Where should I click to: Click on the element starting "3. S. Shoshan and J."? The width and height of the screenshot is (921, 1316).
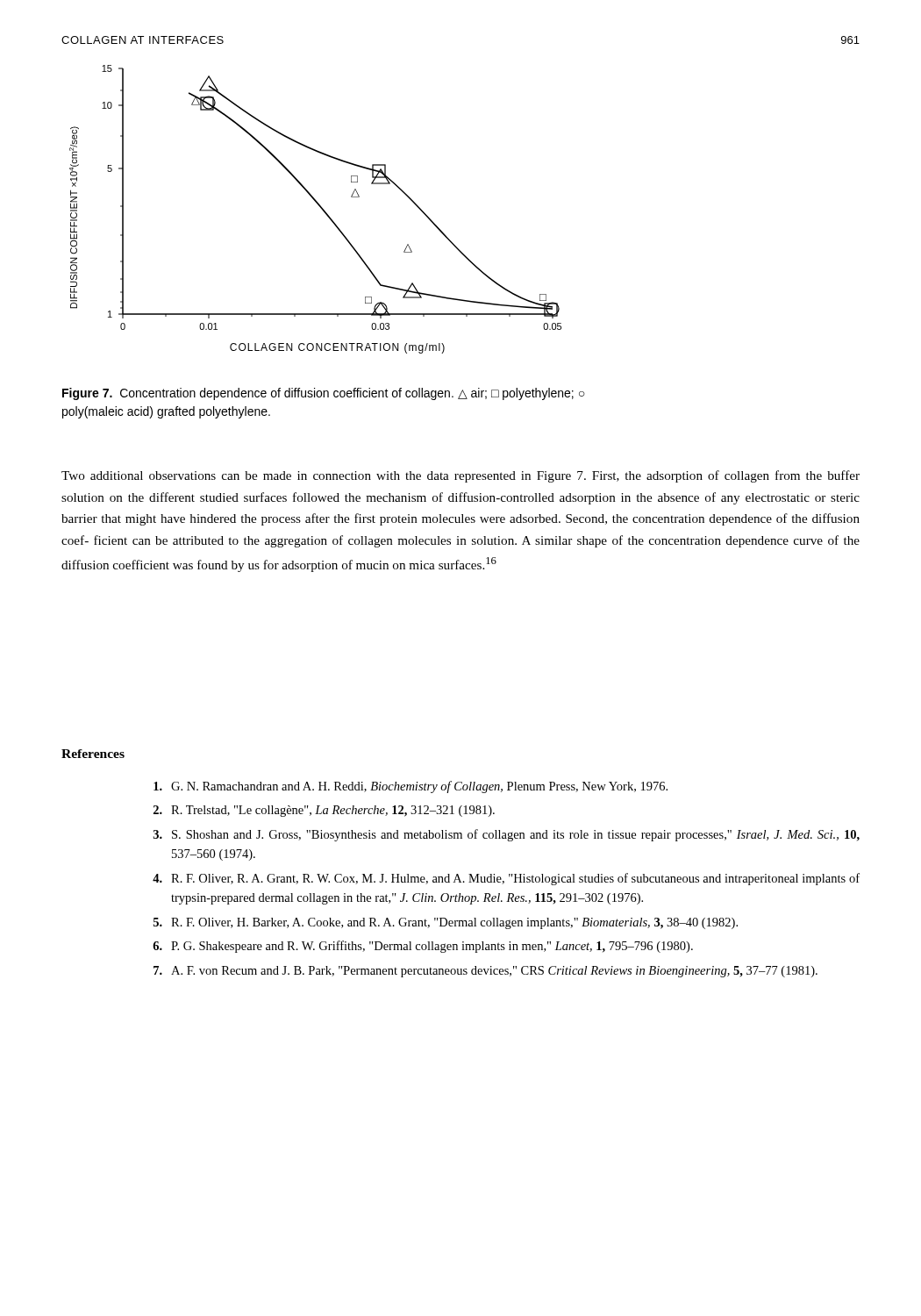[x=460, y=844]
